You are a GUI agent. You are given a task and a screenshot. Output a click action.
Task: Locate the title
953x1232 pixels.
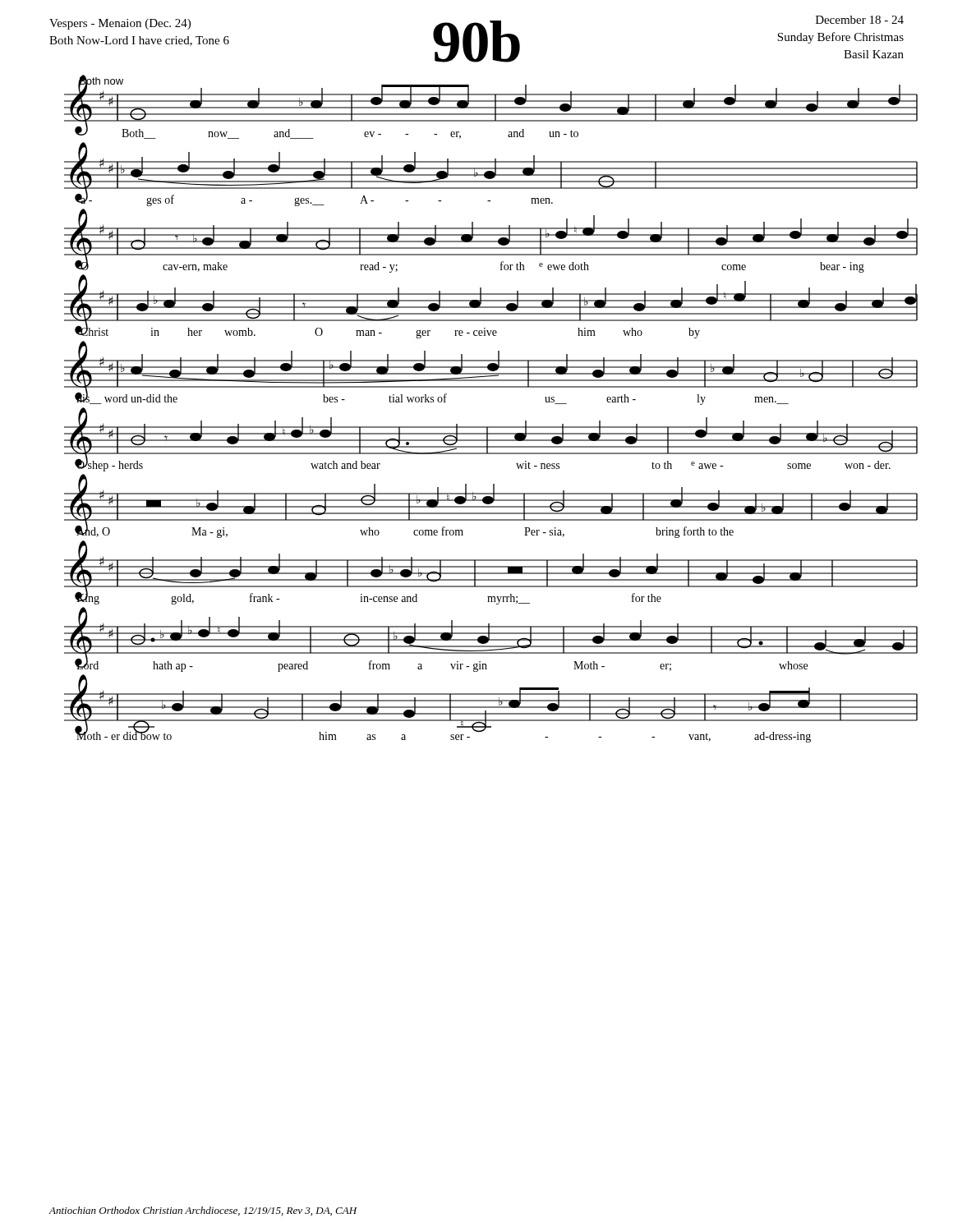pos(476,42)
